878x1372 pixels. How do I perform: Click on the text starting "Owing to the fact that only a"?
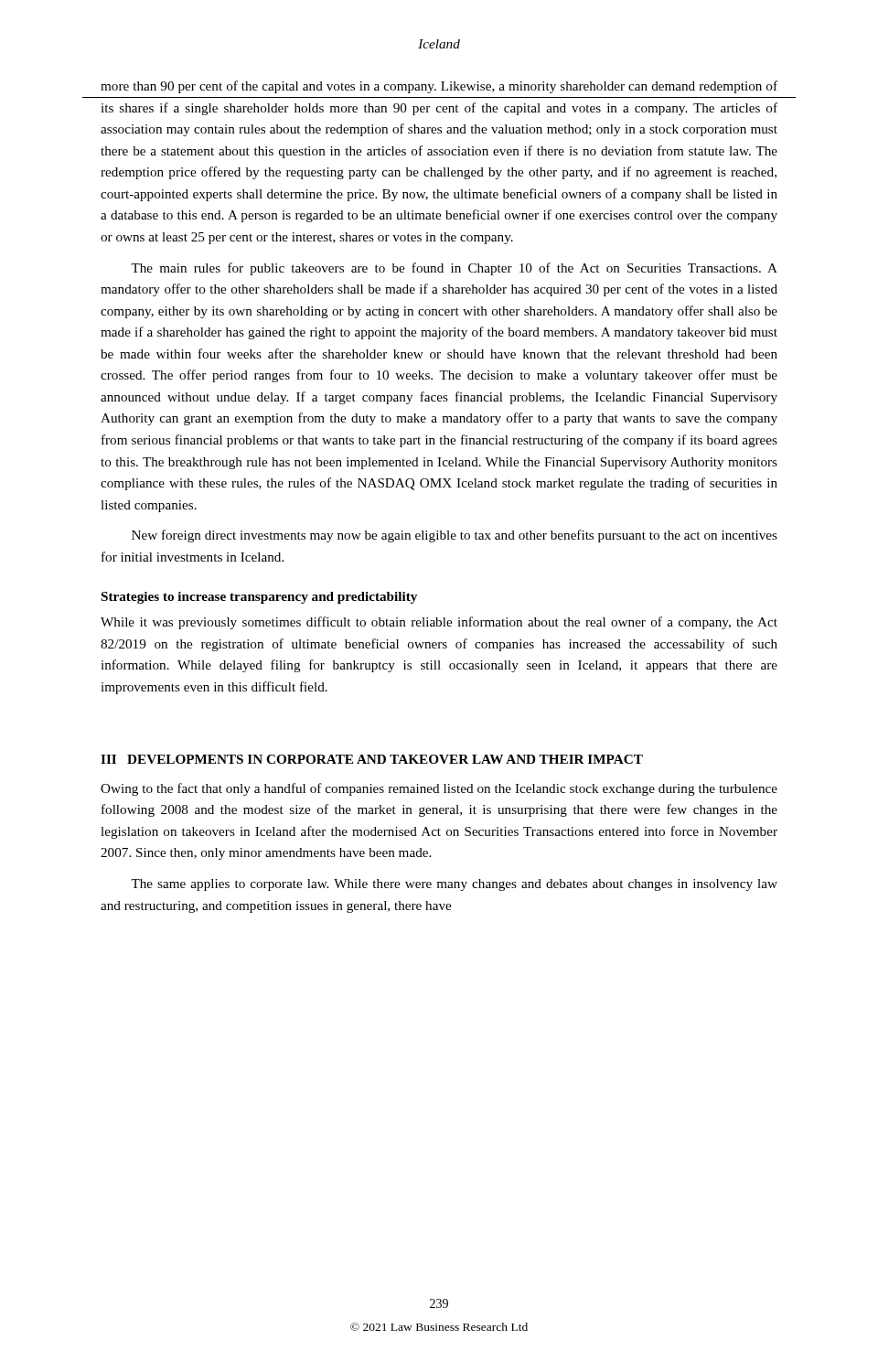[439, 820]
